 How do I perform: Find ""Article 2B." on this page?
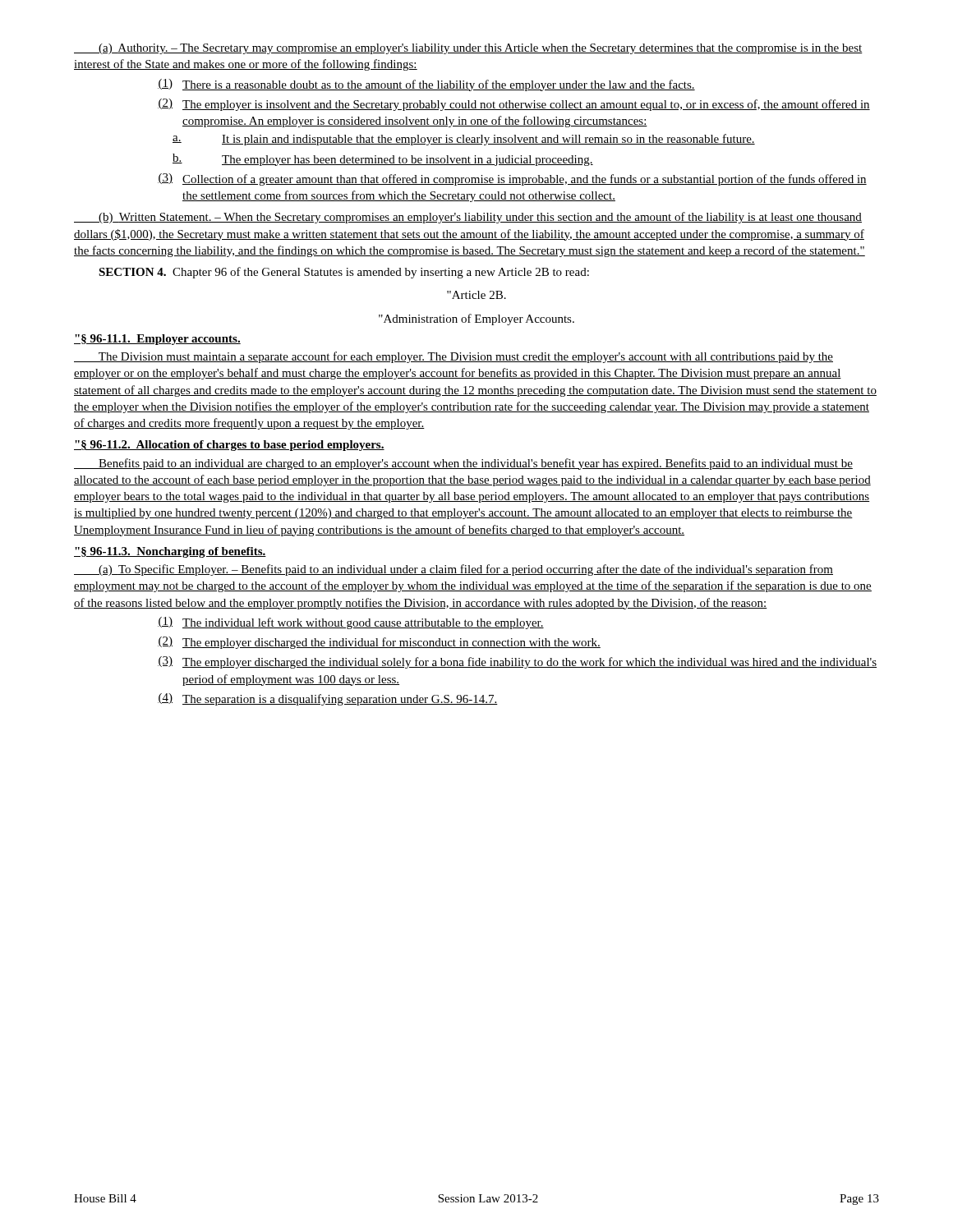pos(476,295)
